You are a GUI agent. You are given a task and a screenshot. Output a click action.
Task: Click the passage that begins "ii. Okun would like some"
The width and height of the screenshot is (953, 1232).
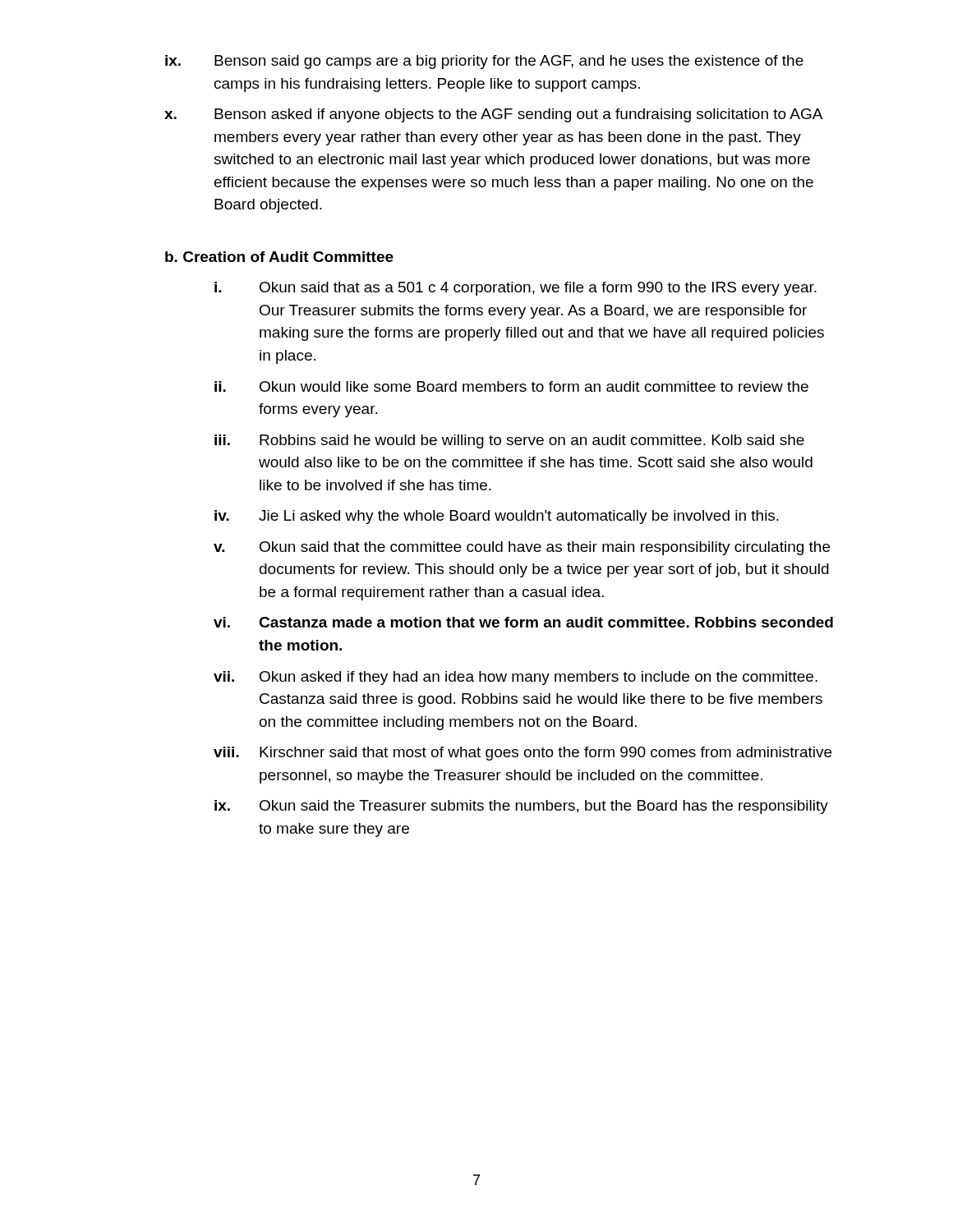526,398
